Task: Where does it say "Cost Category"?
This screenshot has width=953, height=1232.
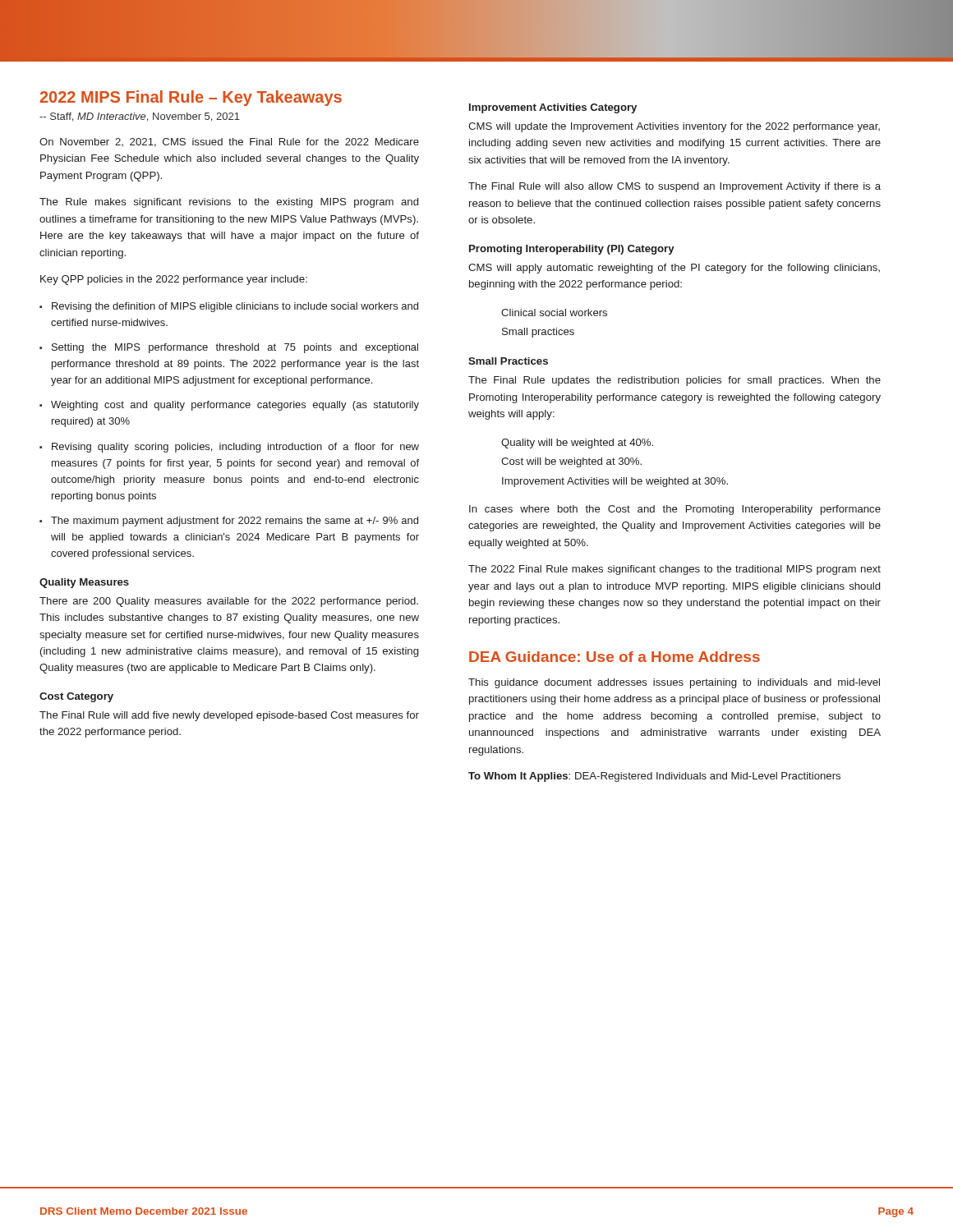Action: [x=76, y=697]
